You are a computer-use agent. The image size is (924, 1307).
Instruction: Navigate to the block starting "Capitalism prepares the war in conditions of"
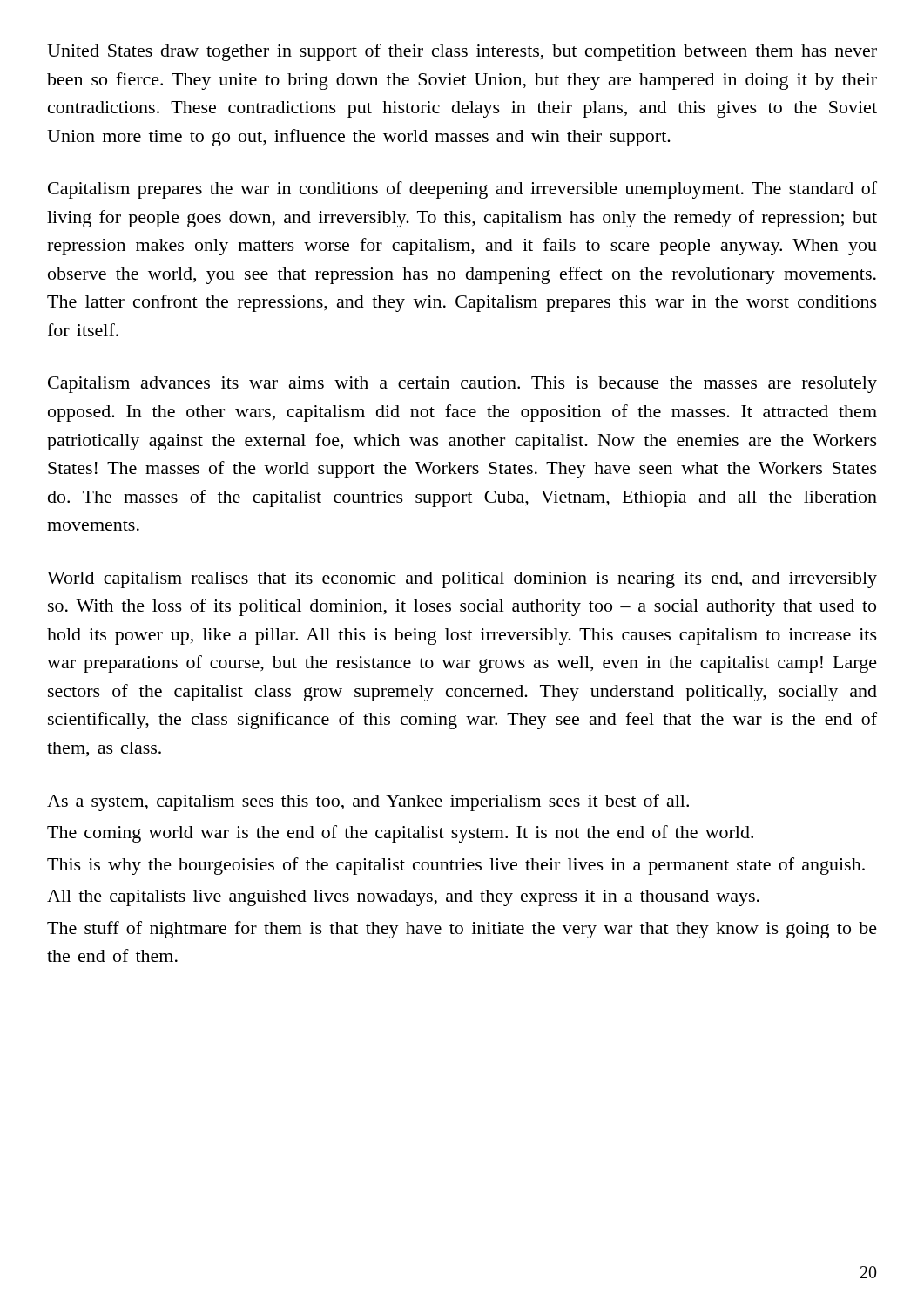tap(462, 259)
